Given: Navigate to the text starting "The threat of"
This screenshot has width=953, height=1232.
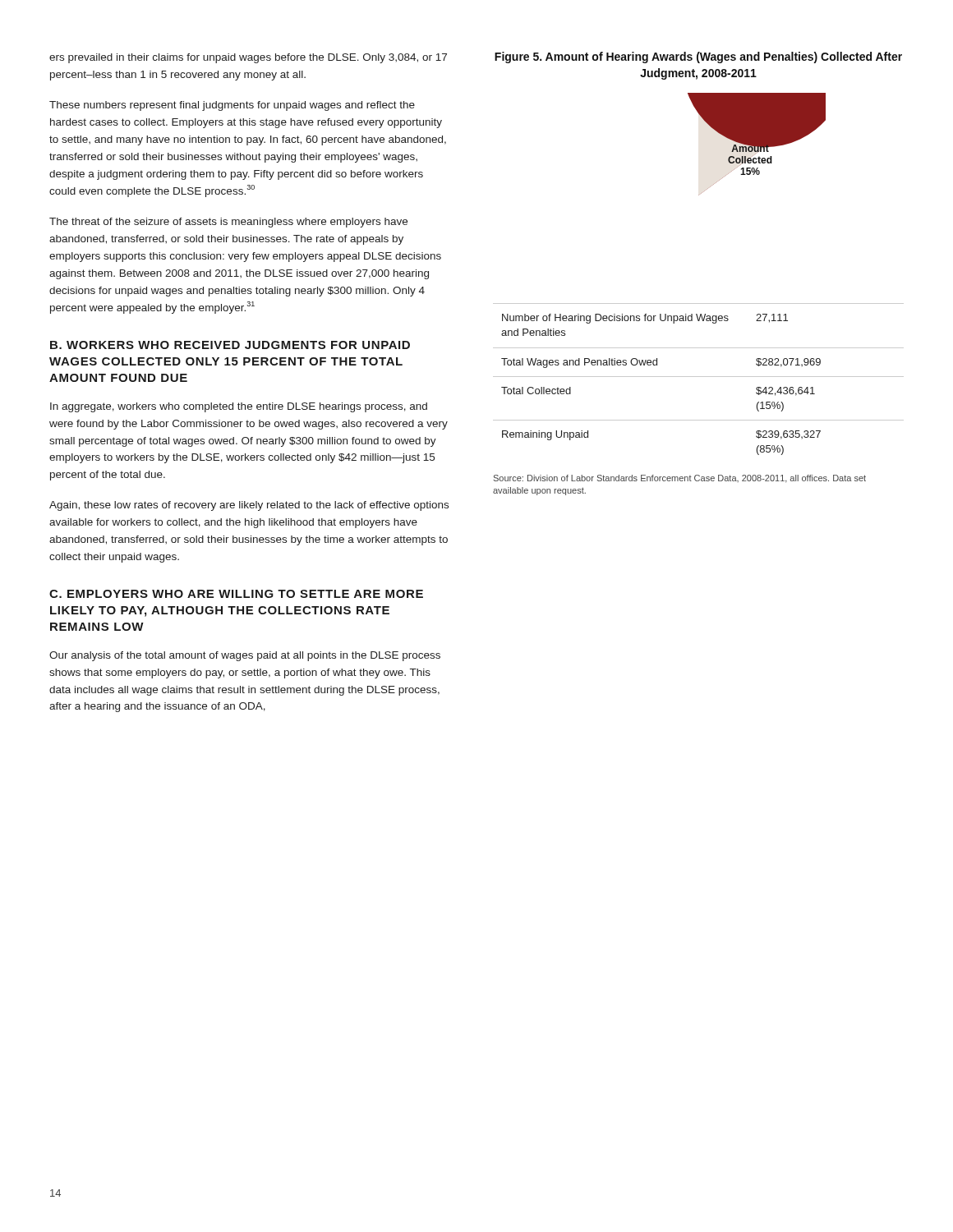Looking at the screenshot, I should point(251,265).
